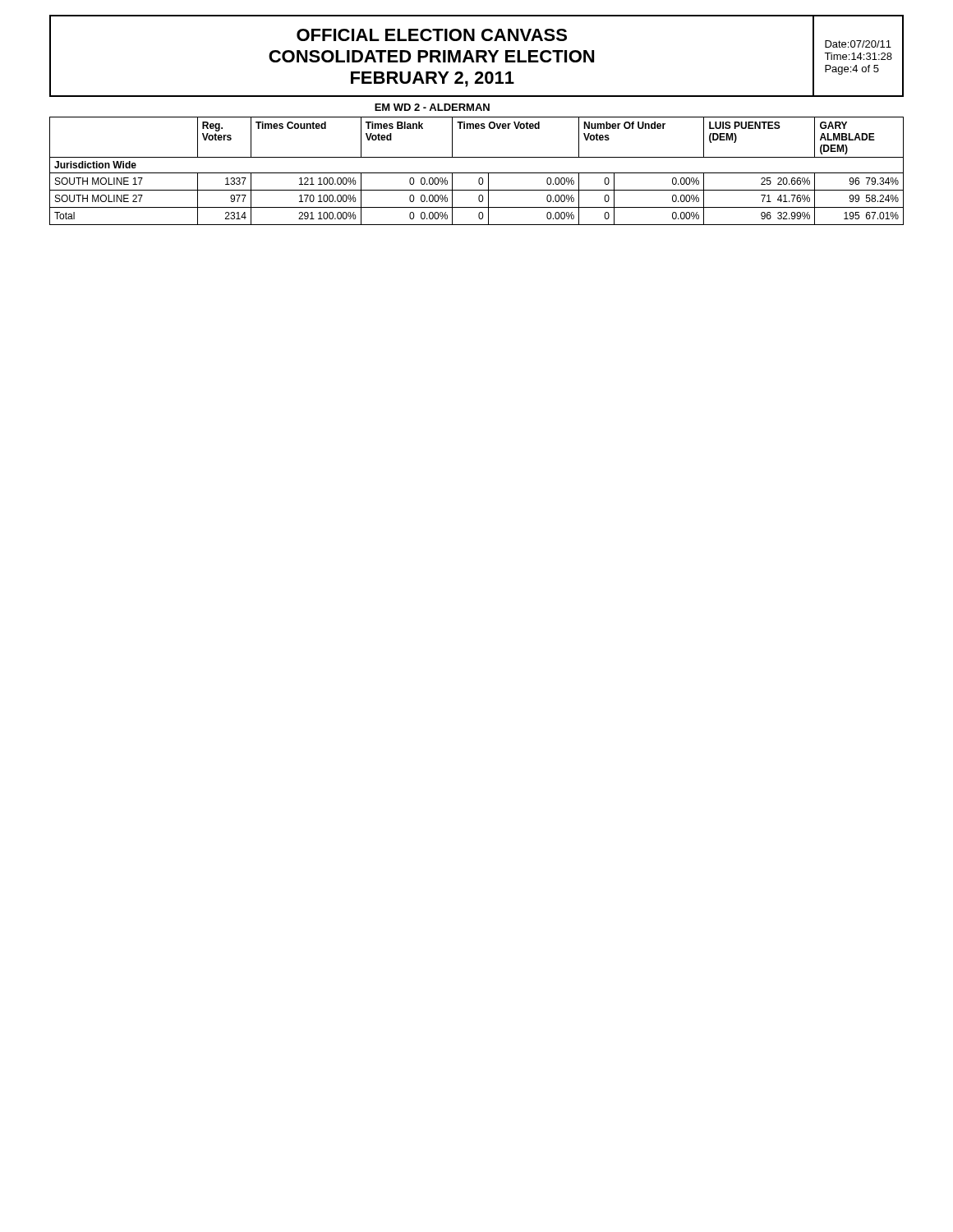Click the title
953x1232 pixels.
tap(476, 56)
